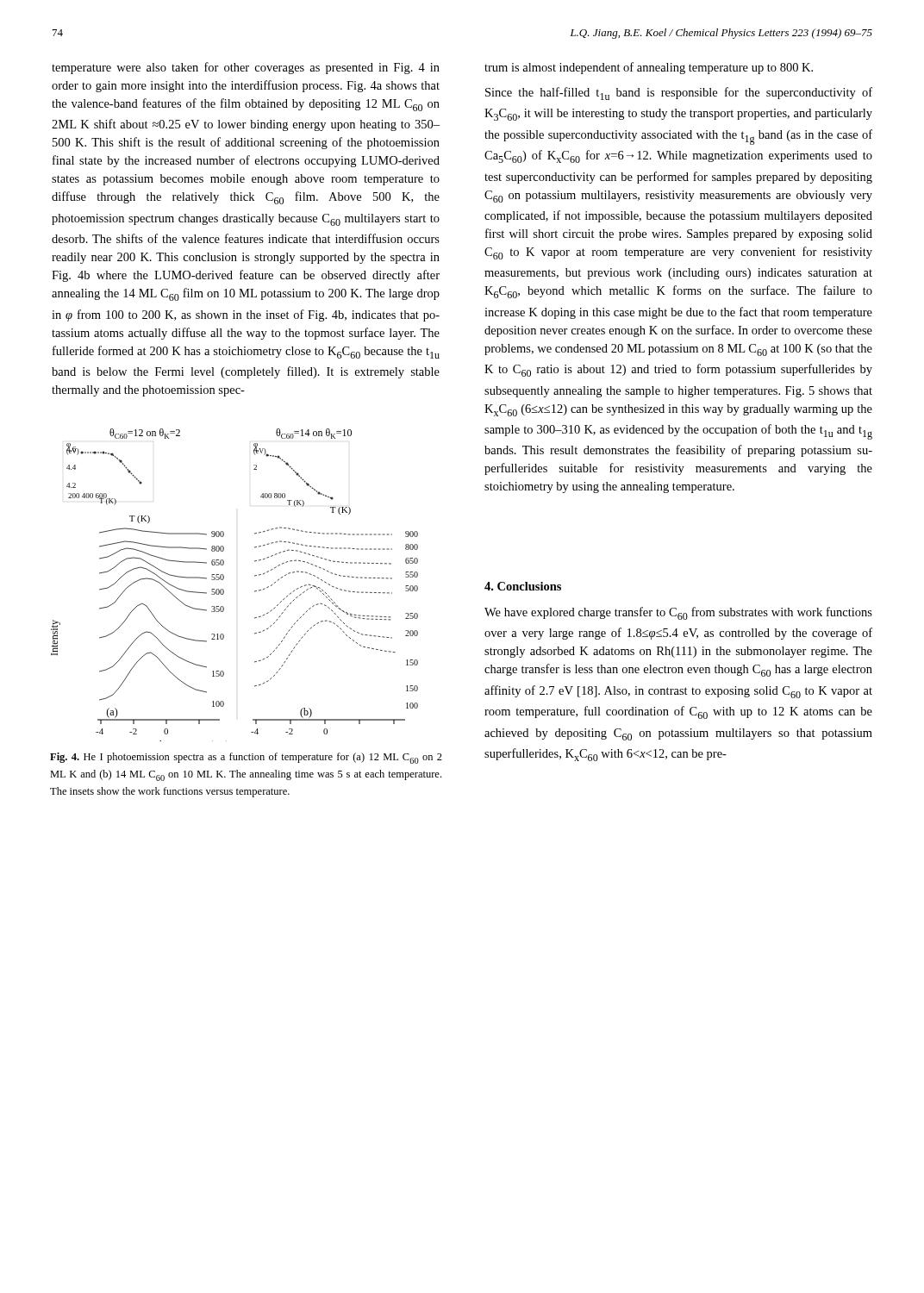This screenshot has width=924, height=1293.
Task: Select the line chart
Action: tap(246, 582)
